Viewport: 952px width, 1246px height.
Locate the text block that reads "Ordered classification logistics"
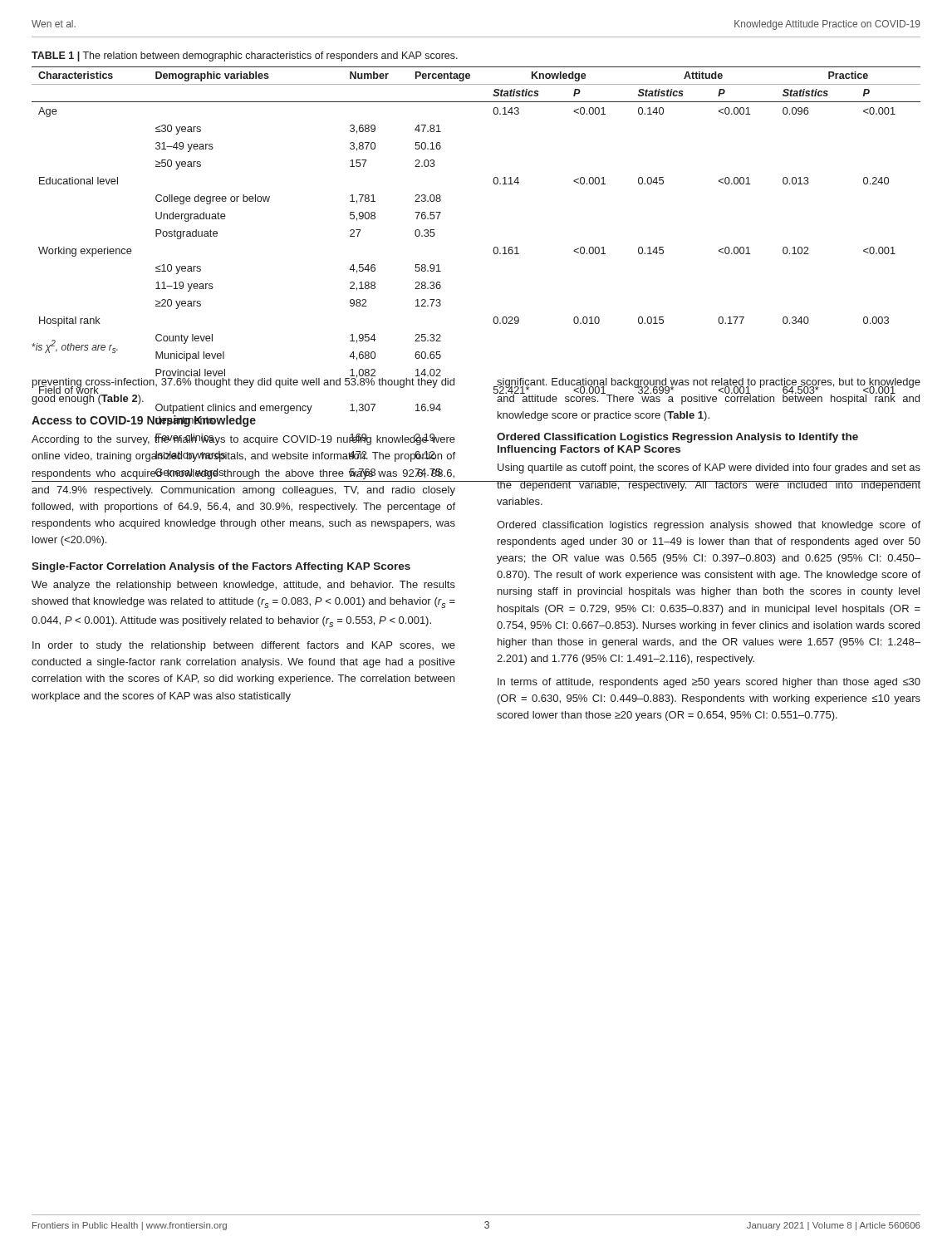point(709,591)
